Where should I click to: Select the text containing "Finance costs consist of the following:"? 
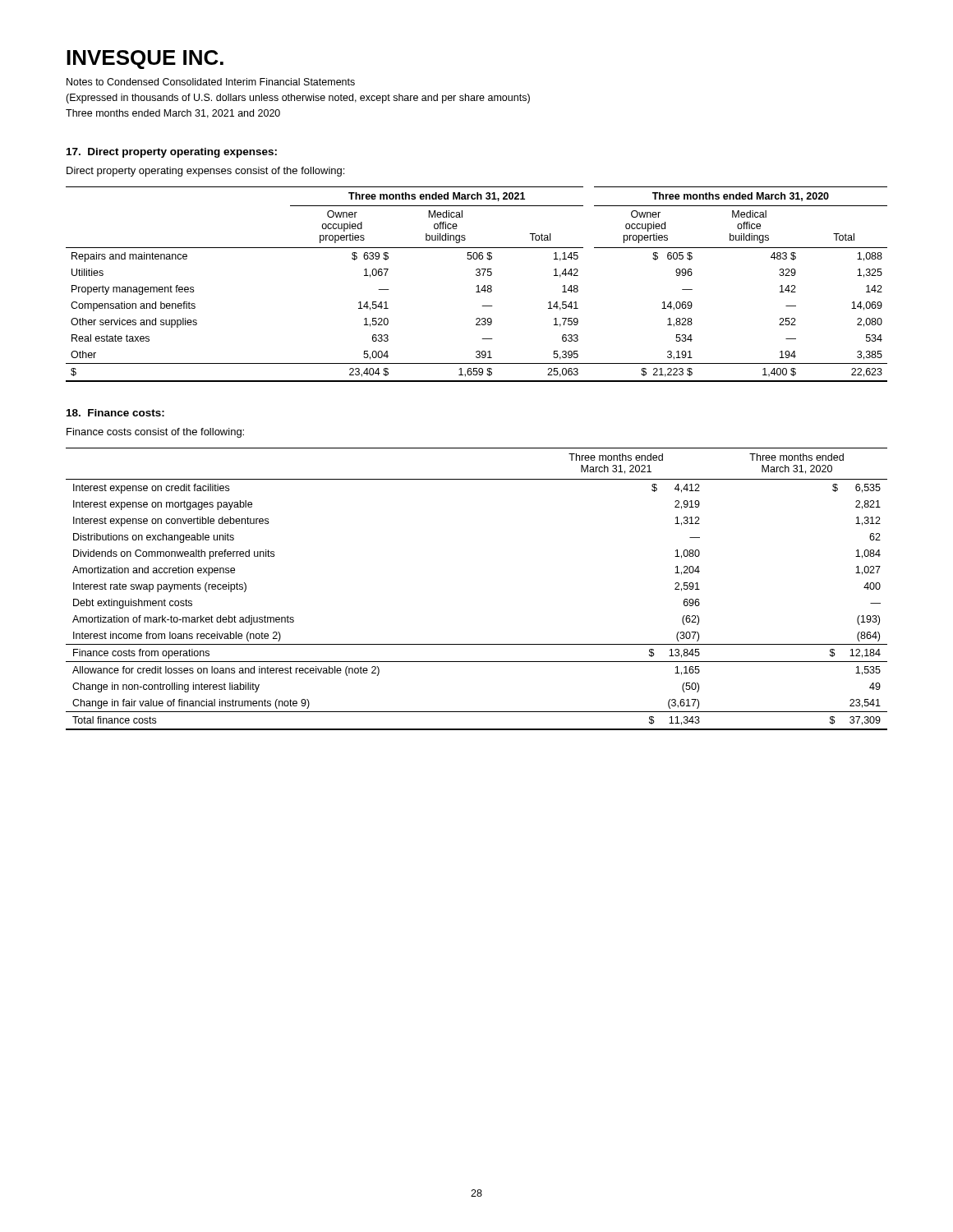155,432
